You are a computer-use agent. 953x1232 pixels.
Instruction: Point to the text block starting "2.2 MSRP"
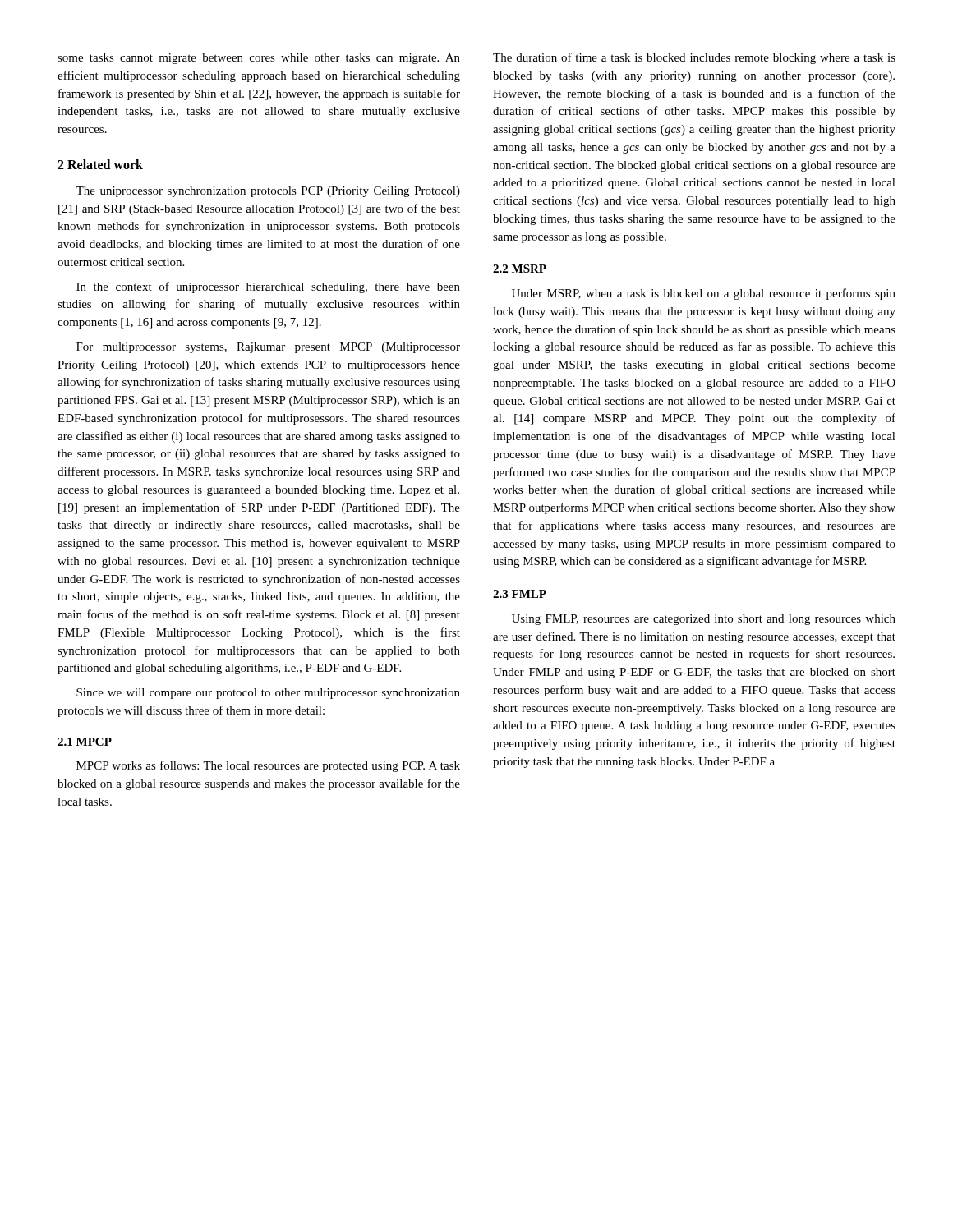click(520, 269)
